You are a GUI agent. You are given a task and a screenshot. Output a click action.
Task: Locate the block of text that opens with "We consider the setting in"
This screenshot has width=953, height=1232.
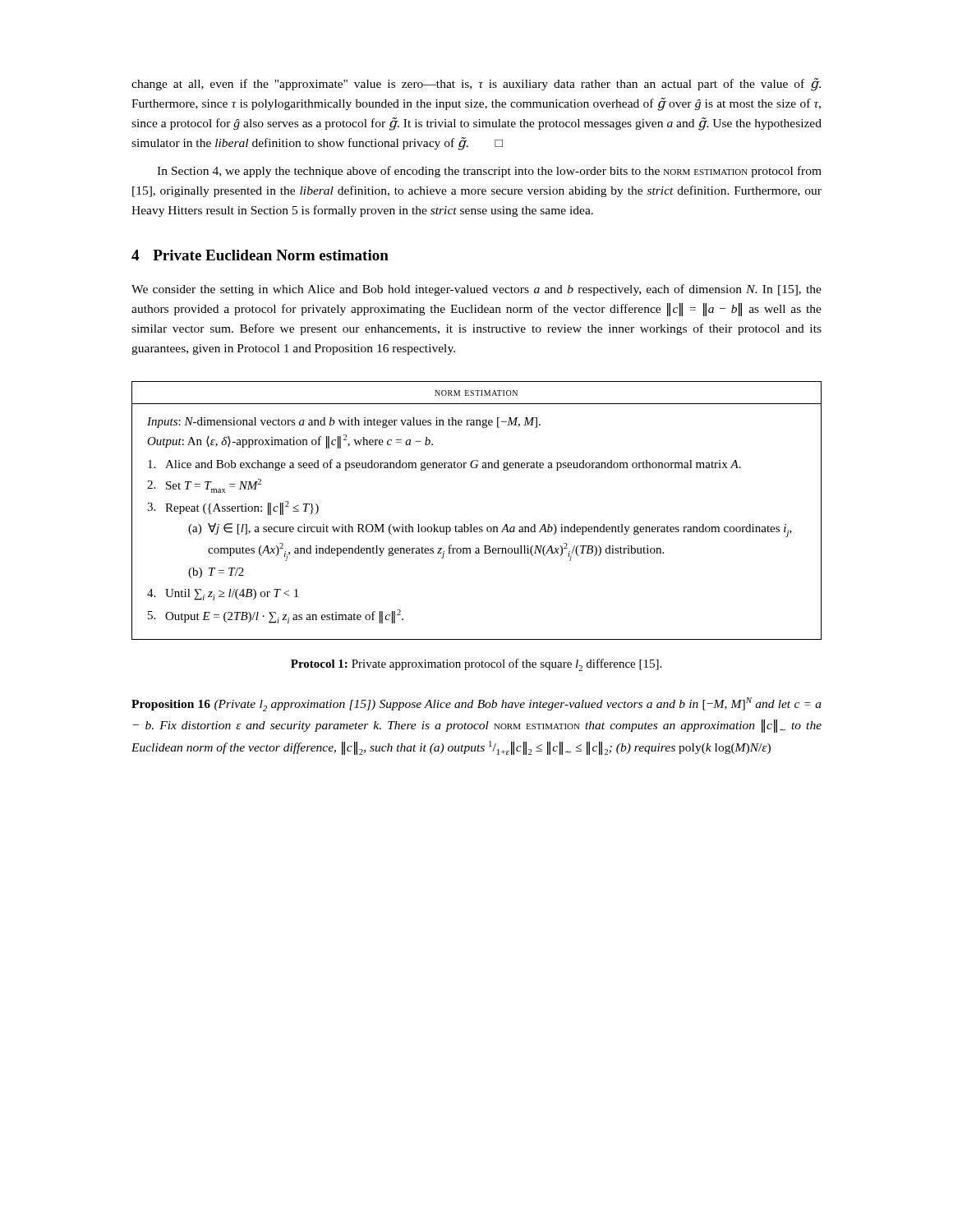[x=476, y=319]
